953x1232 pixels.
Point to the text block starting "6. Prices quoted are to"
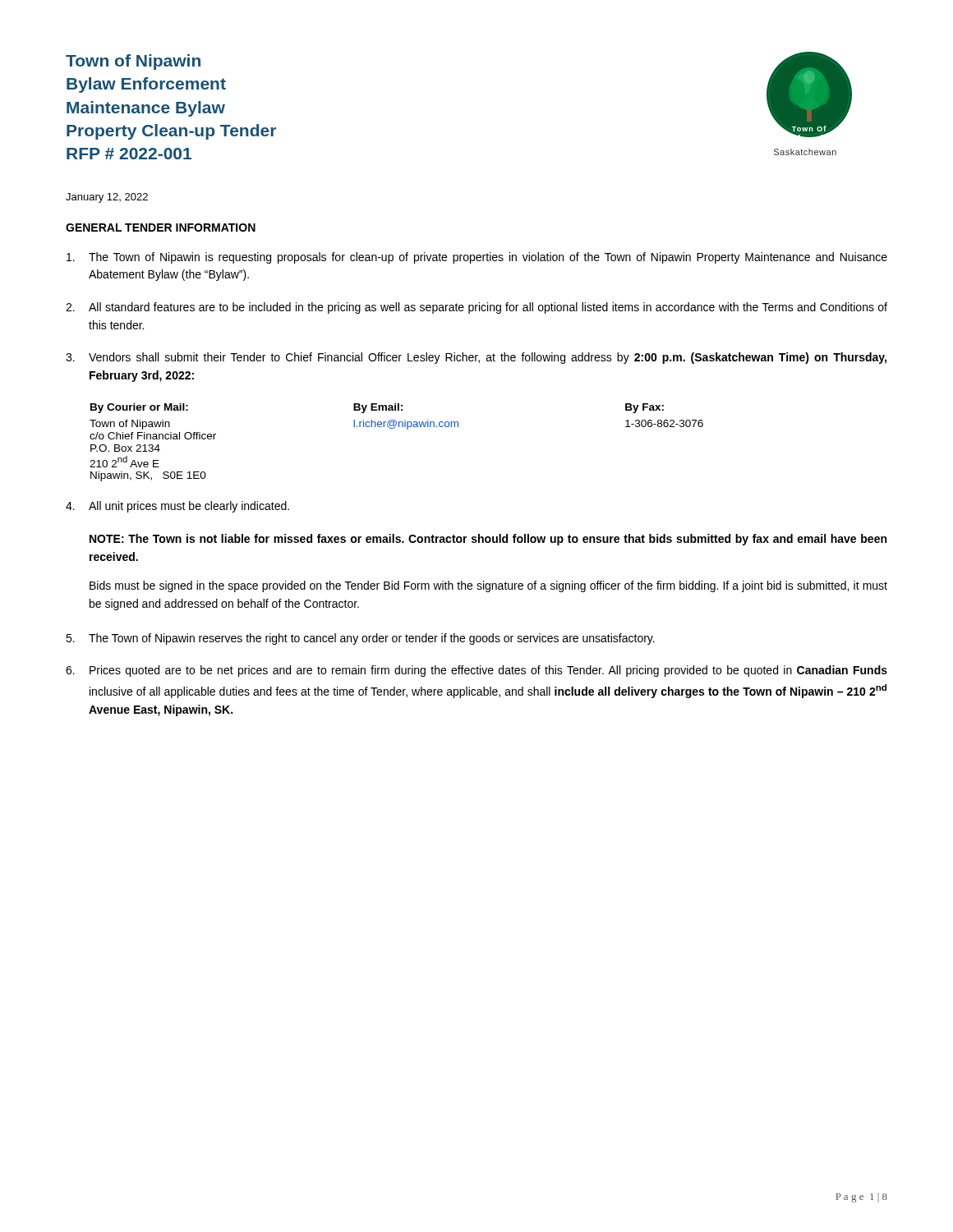point(476,691)
